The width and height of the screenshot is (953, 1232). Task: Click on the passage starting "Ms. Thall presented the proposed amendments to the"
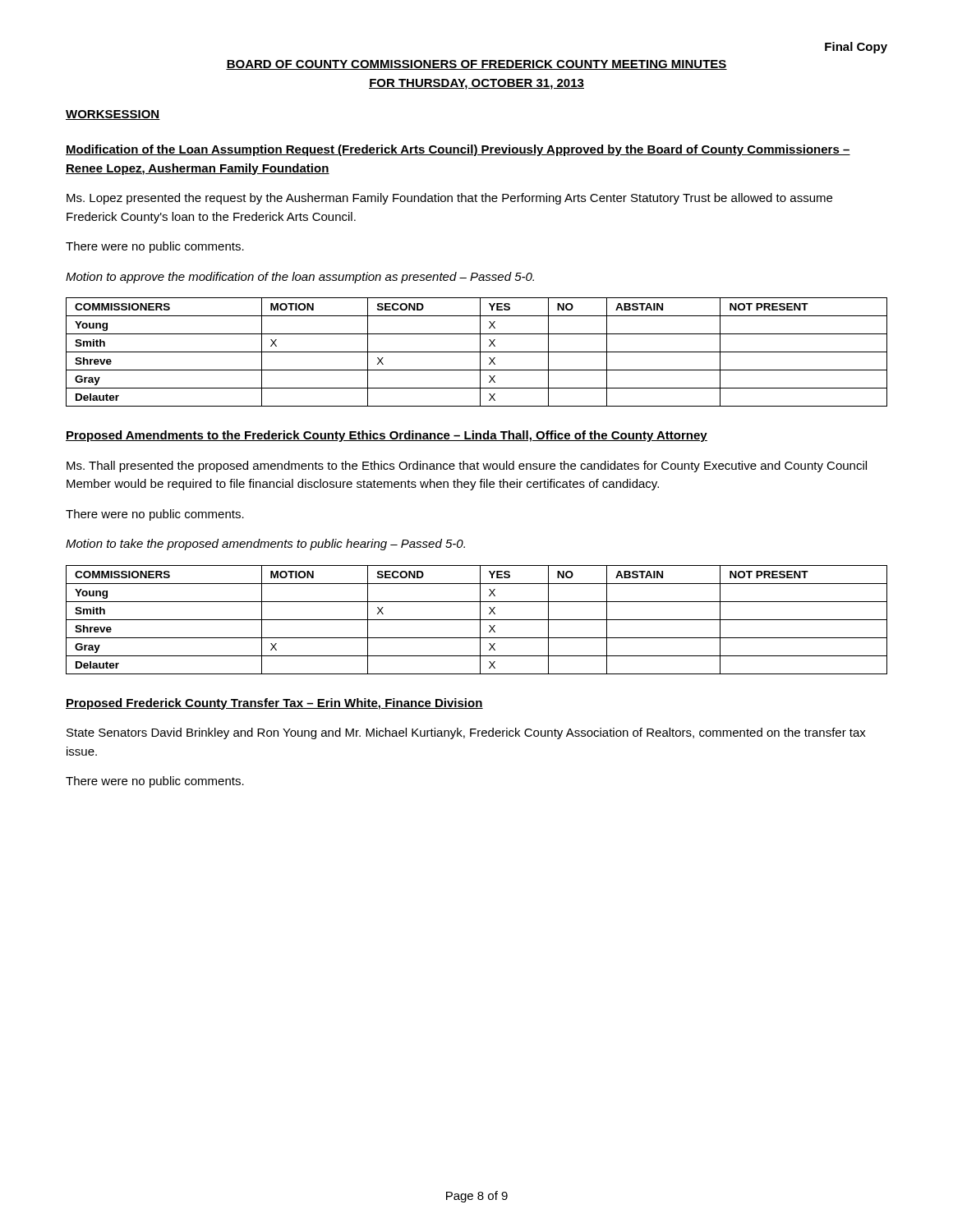(467, 474)
